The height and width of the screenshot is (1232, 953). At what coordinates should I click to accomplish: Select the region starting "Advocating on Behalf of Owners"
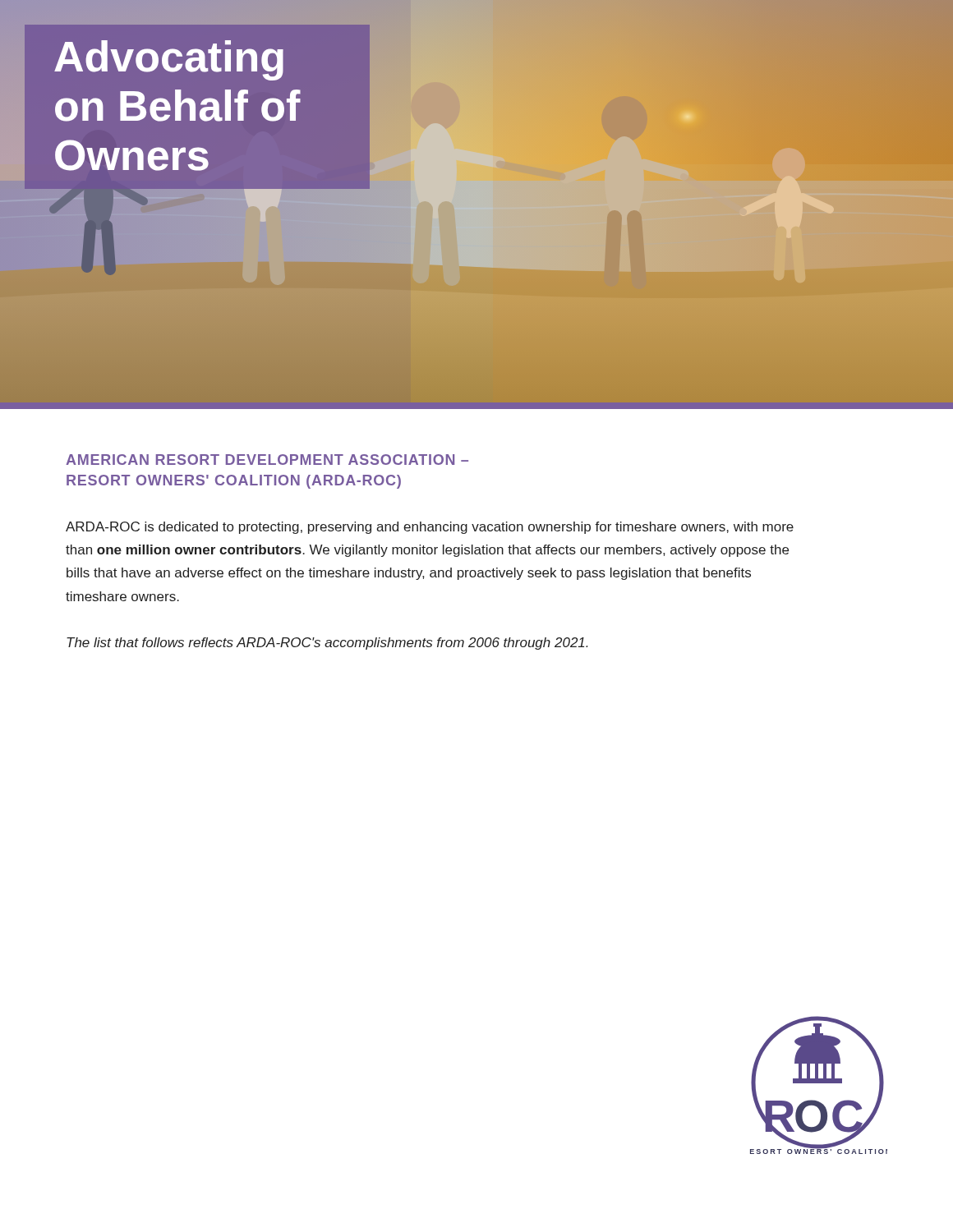coord(197,107)
